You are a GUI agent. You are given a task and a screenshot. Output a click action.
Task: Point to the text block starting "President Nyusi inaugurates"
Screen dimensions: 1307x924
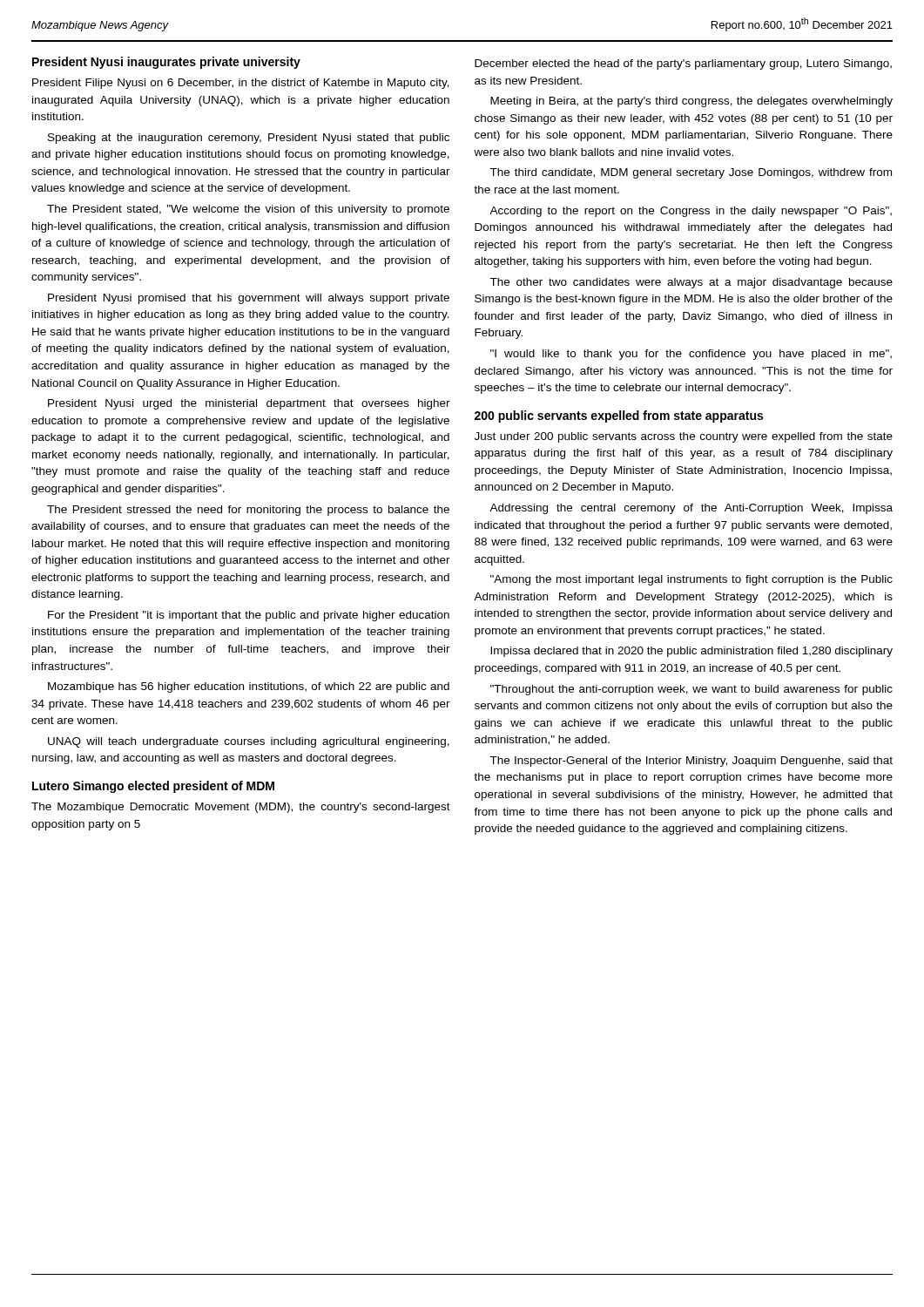(x=166, y=62)
